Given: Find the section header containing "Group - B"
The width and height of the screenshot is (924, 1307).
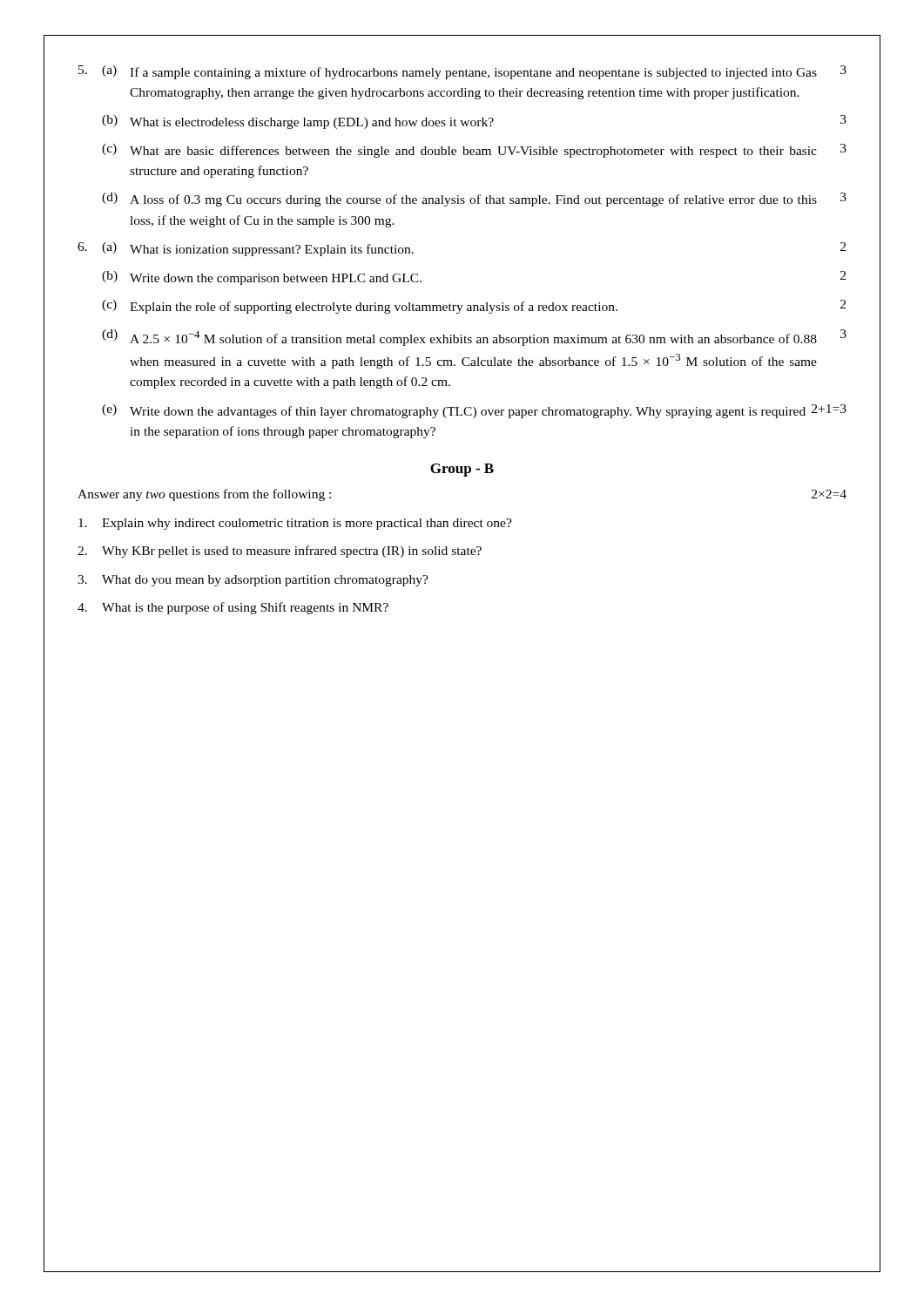Looking at the screenshot, I should (x=462, y=468).
